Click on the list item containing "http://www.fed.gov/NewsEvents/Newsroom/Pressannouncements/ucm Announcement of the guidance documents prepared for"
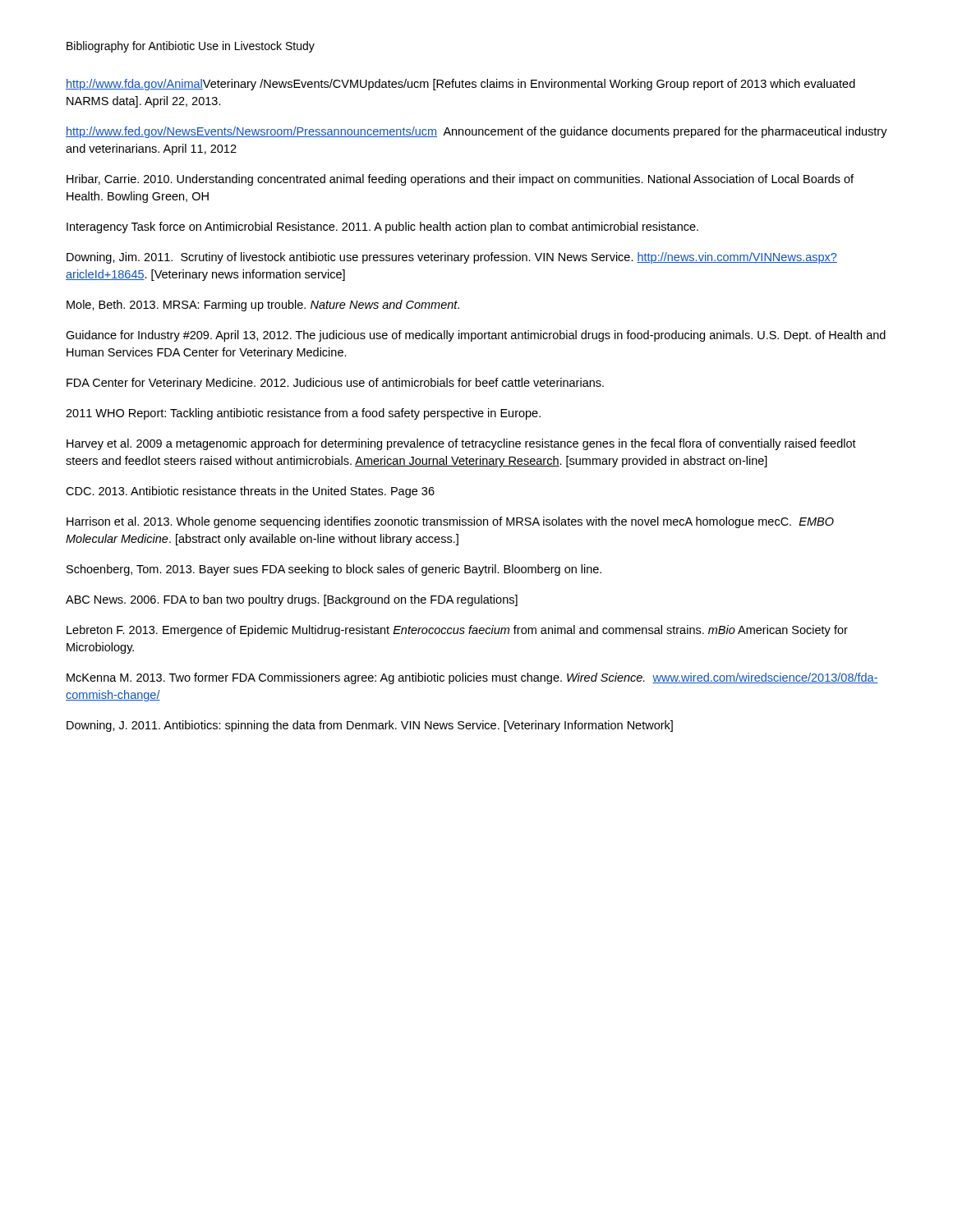 [476, 140]
